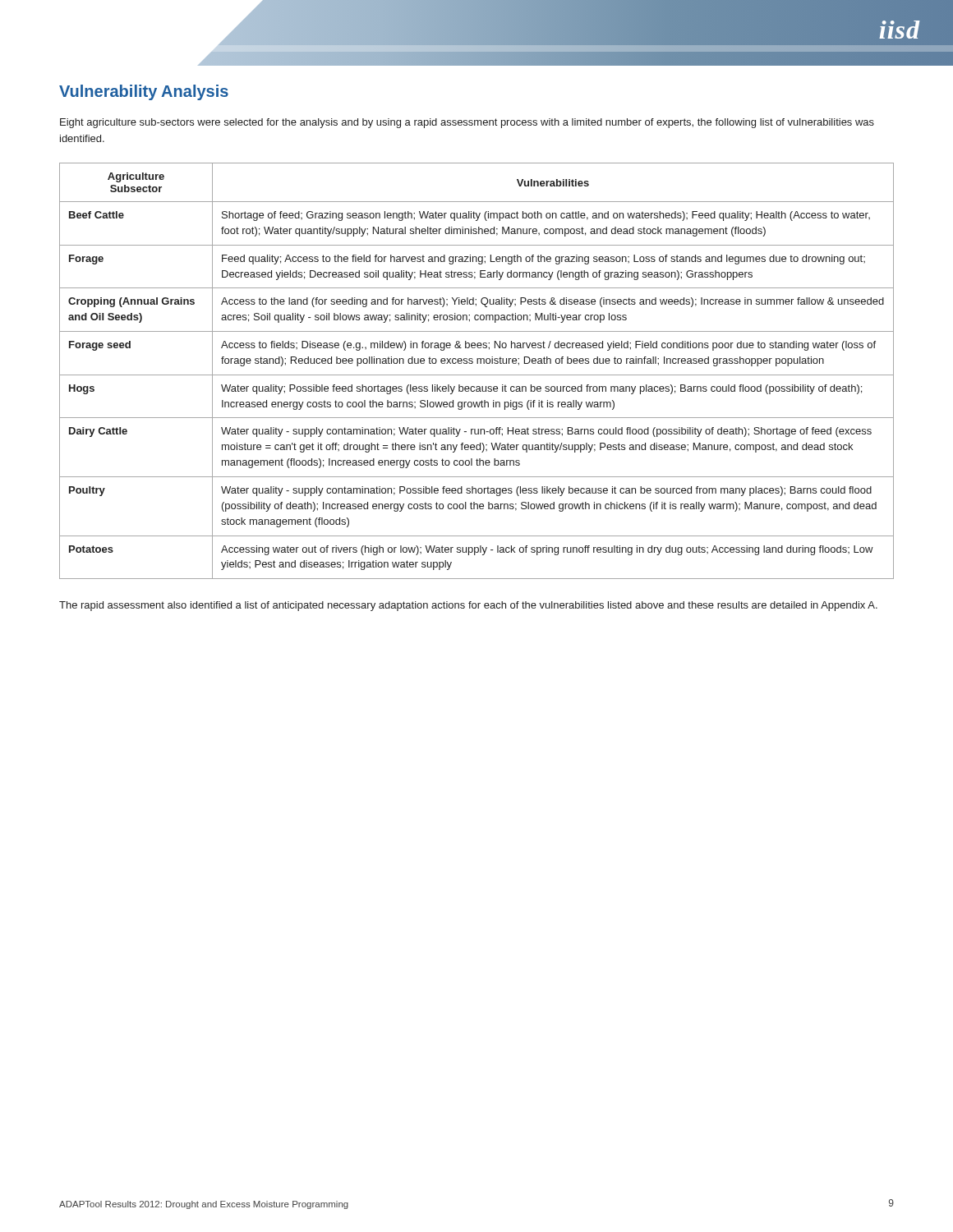Image resolution: width=953 pixels, height=1232 pixels.
Task: Find the section header that says "Vulnerability Analysis"
Action: (x=144, y=91)
